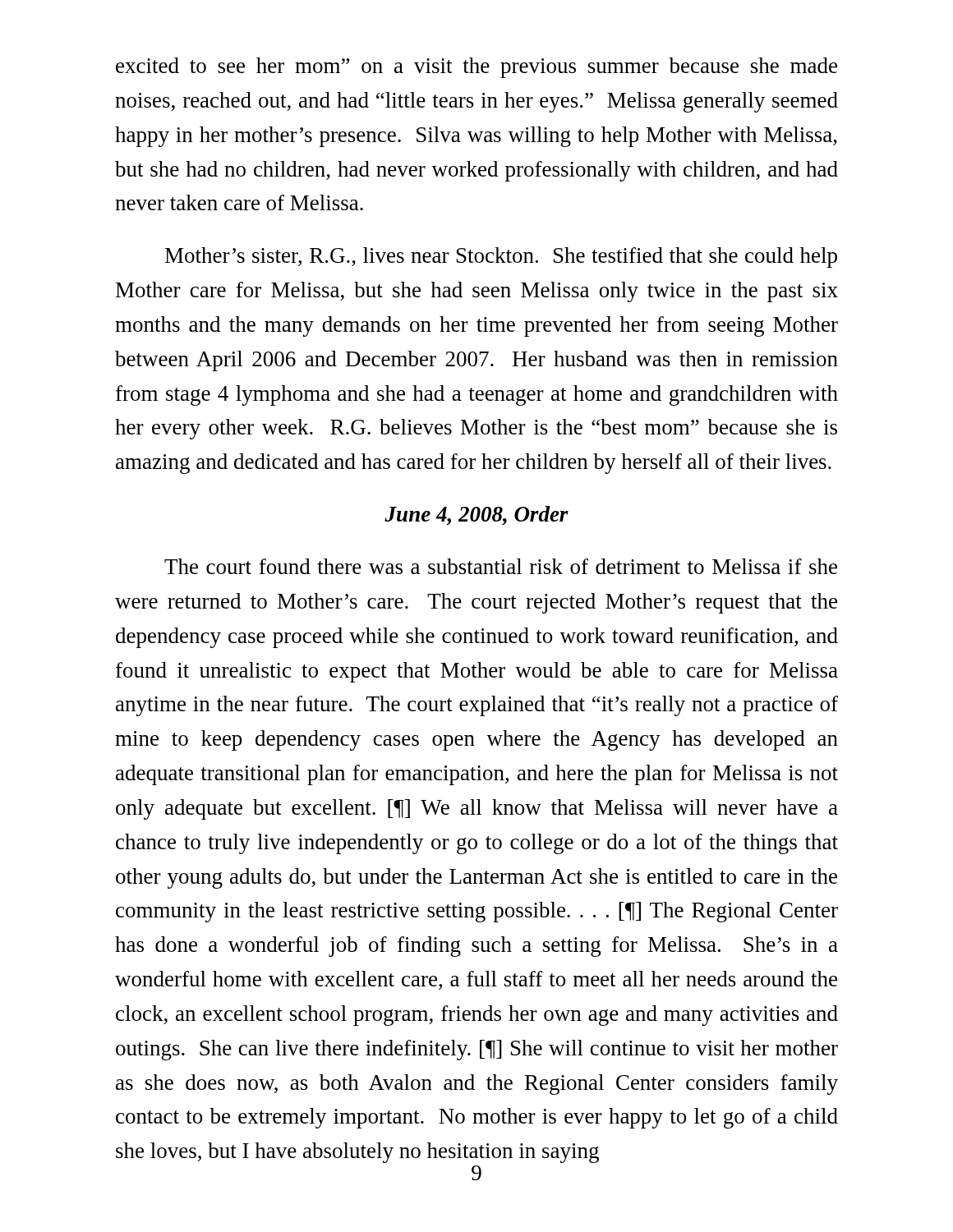Click on the block starting "Mother’s sister, R.G., lives near Stockton. She"
Screen dimensions: 1232x953
476,359
